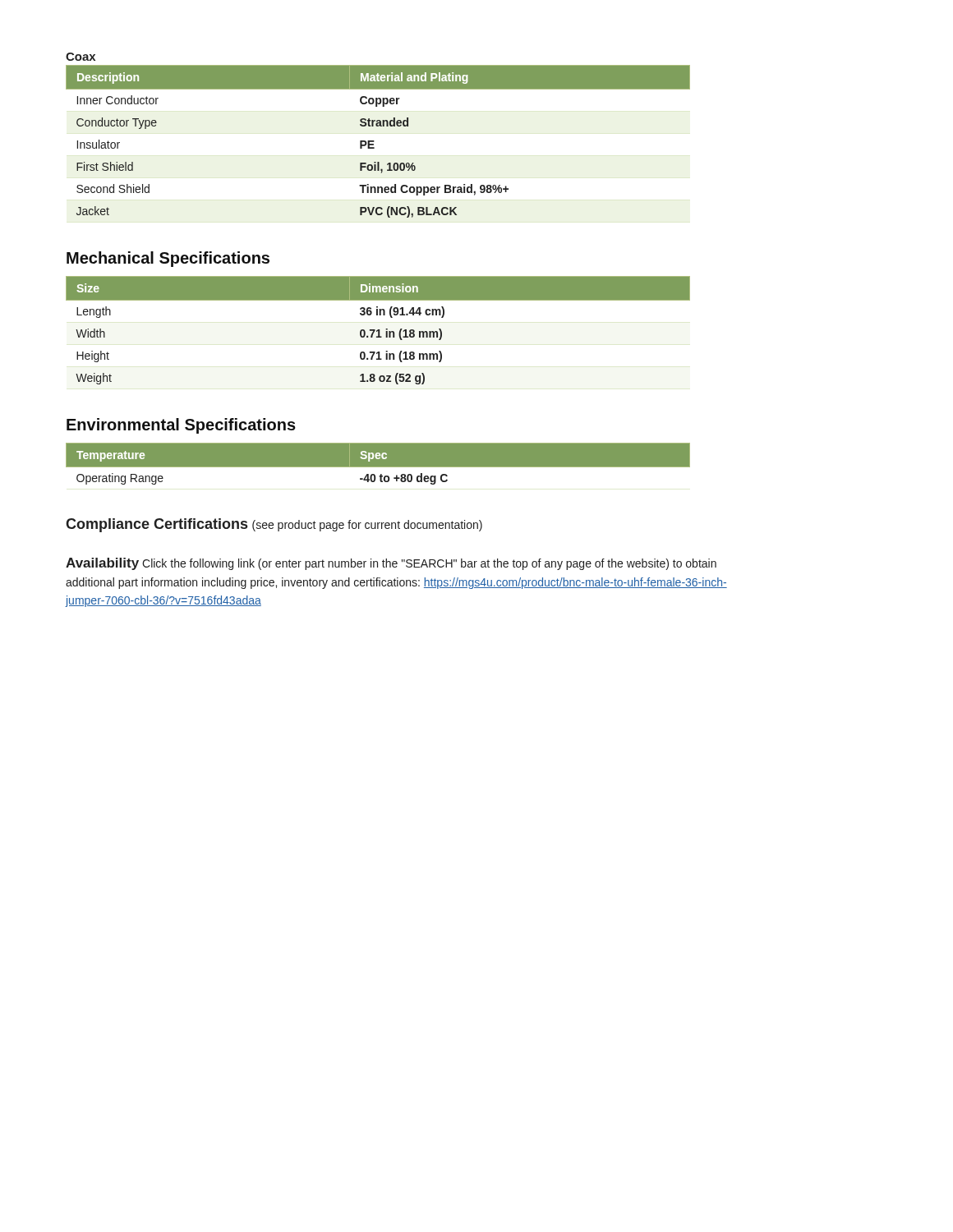Locate the section header that says "Environmental Specifications"

pyautogui.click(x=181, y=425)
